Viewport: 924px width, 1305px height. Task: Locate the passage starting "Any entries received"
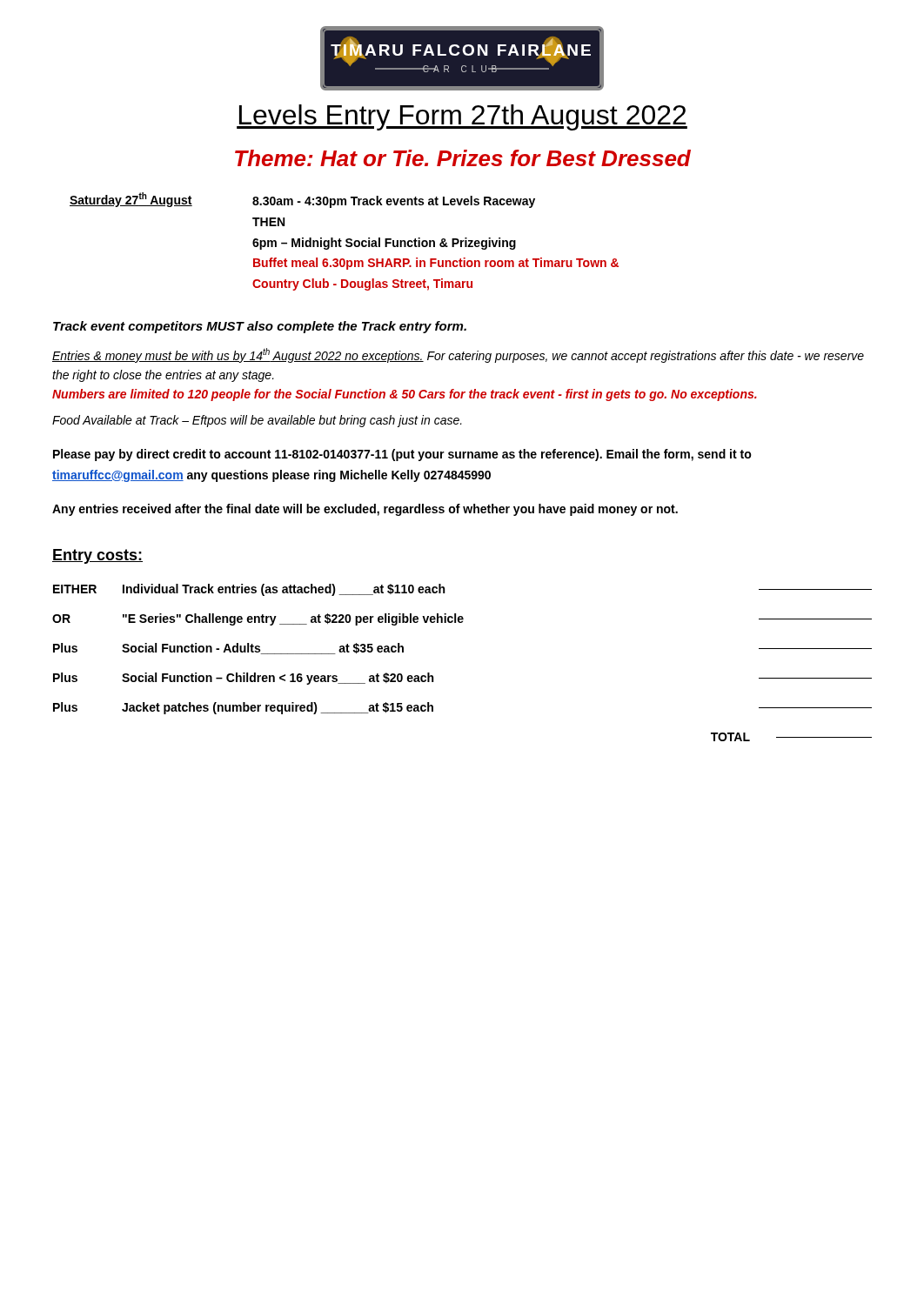point(365,509)
